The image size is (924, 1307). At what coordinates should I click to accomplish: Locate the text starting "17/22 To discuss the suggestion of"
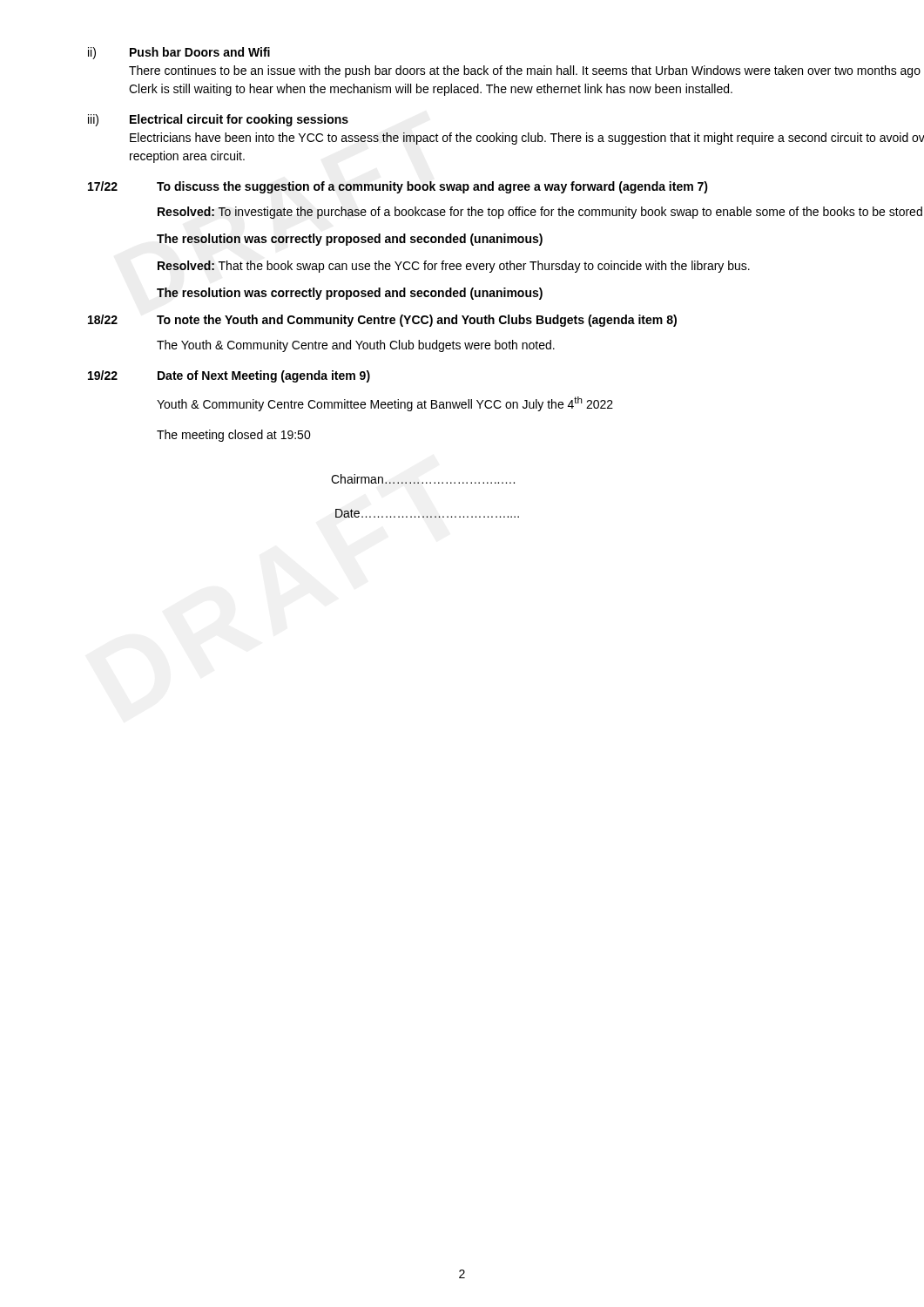point(506,187)
